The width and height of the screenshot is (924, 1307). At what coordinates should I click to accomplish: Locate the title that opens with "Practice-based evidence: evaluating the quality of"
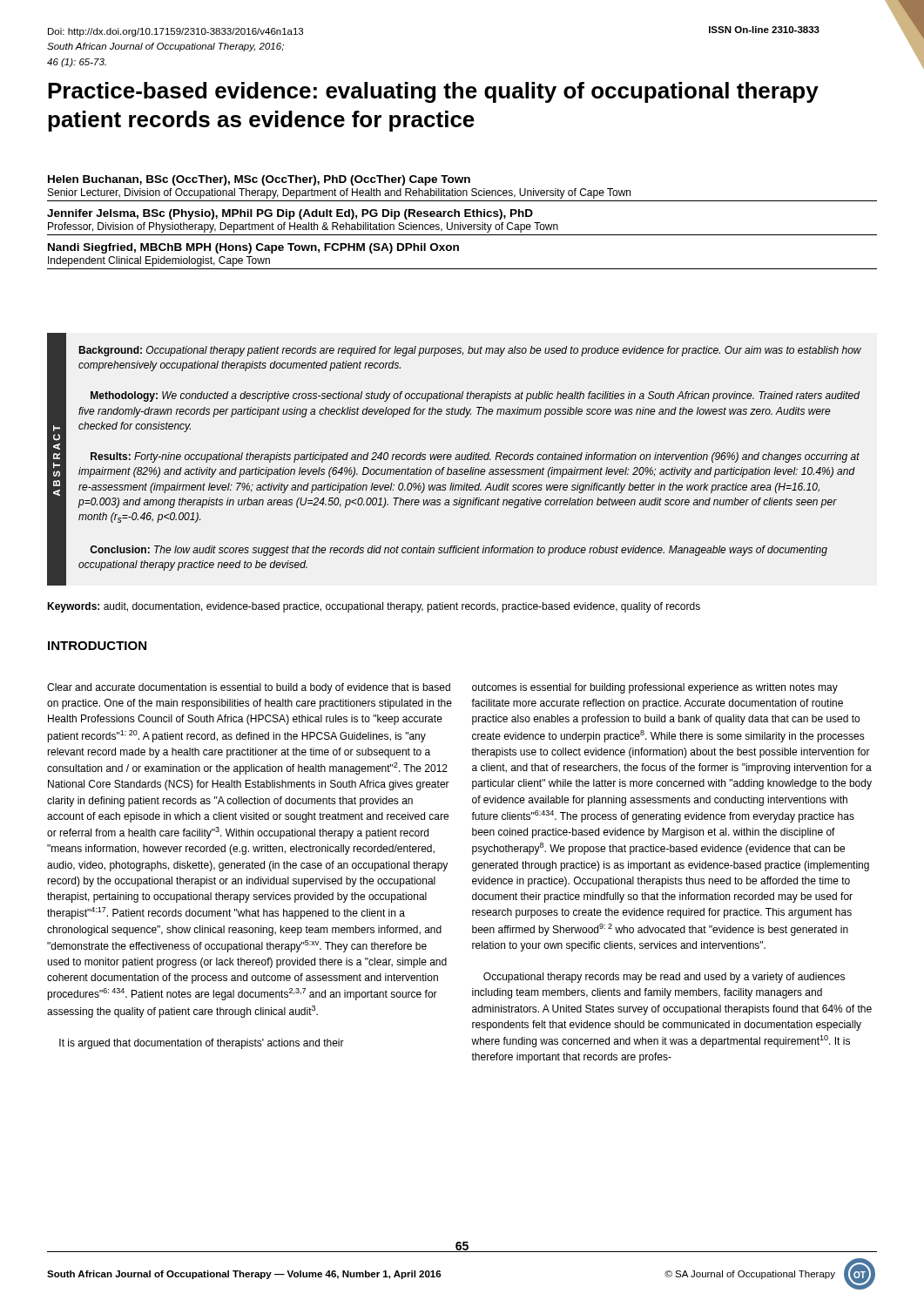pos(462,105)
